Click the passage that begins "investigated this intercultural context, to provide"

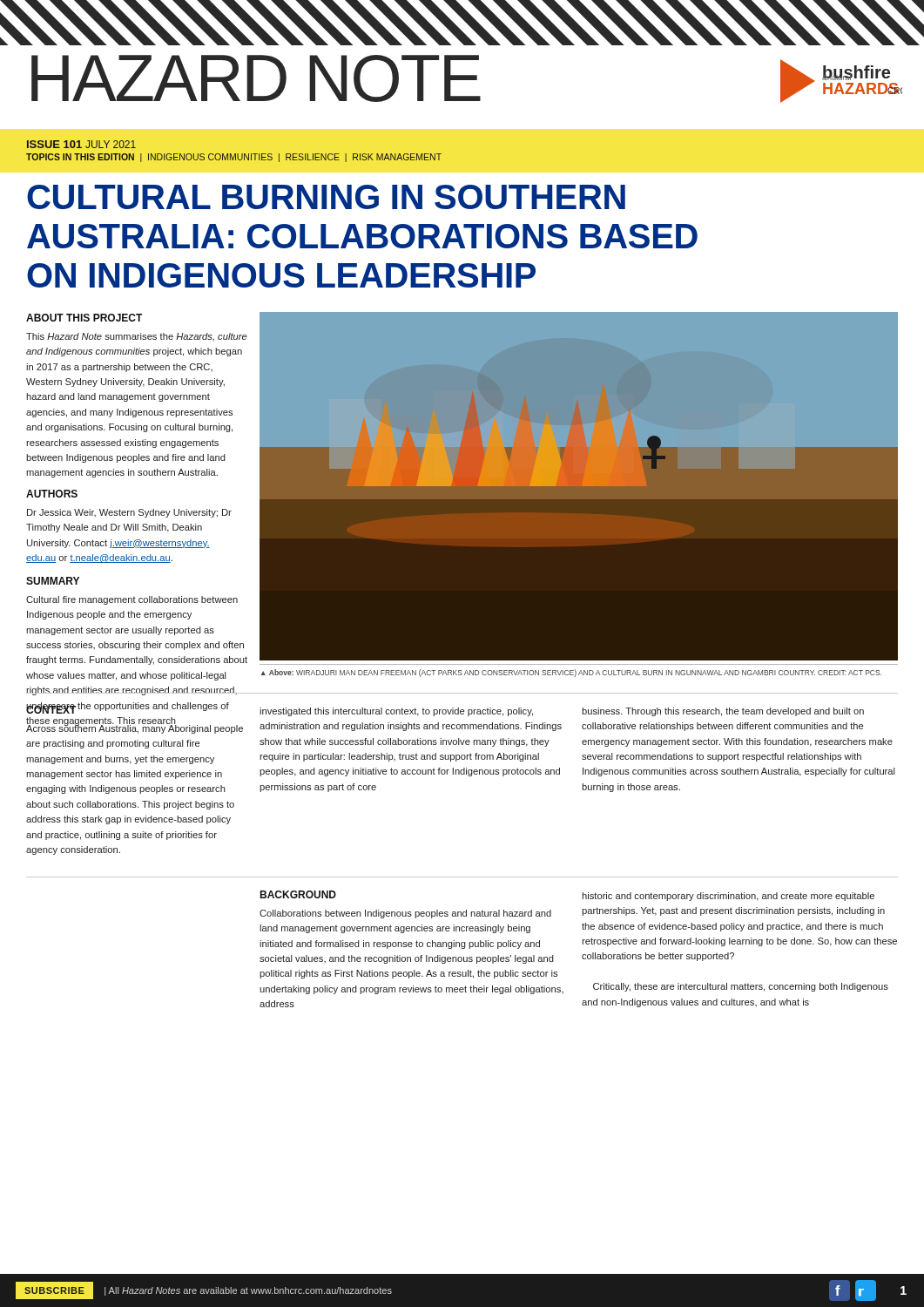click(x=411, y=749)
